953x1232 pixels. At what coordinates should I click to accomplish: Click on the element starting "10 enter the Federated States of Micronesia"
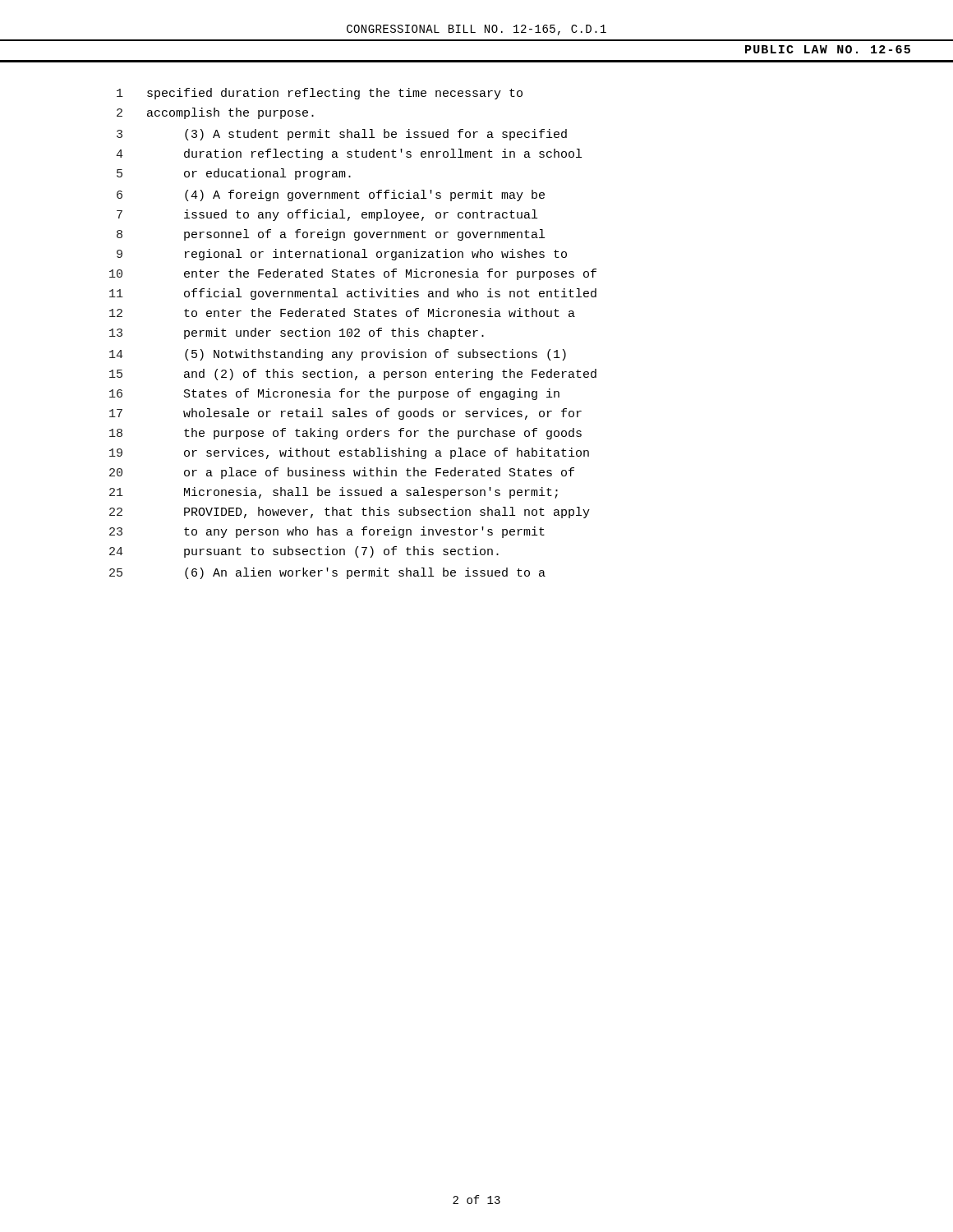(476, 275)
